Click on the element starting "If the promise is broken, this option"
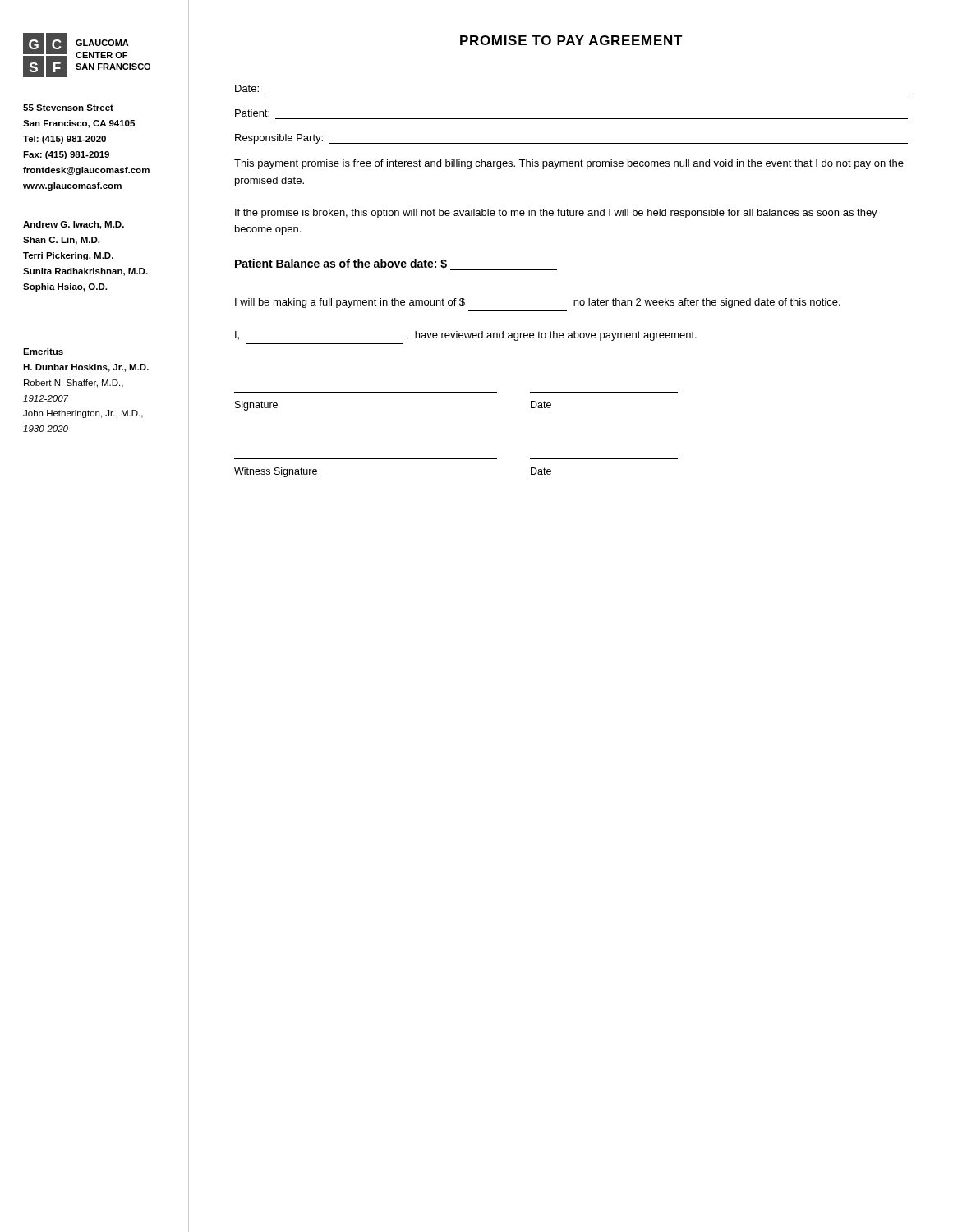953x1232 pixels. tap(556, 221)
